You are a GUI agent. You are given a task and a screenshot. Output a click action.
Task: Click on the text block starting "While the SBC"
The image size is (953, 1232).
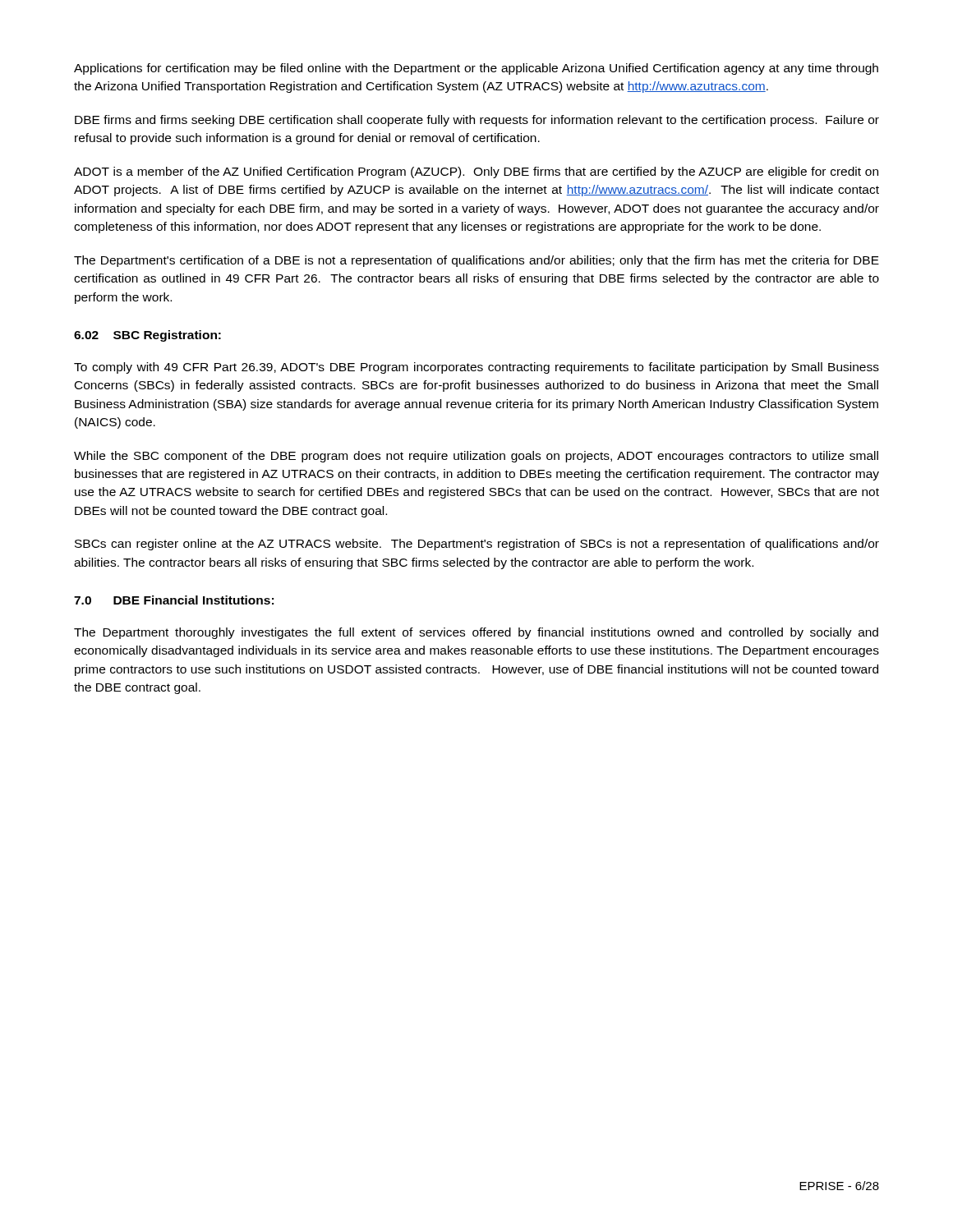click(x=476, y=483)
